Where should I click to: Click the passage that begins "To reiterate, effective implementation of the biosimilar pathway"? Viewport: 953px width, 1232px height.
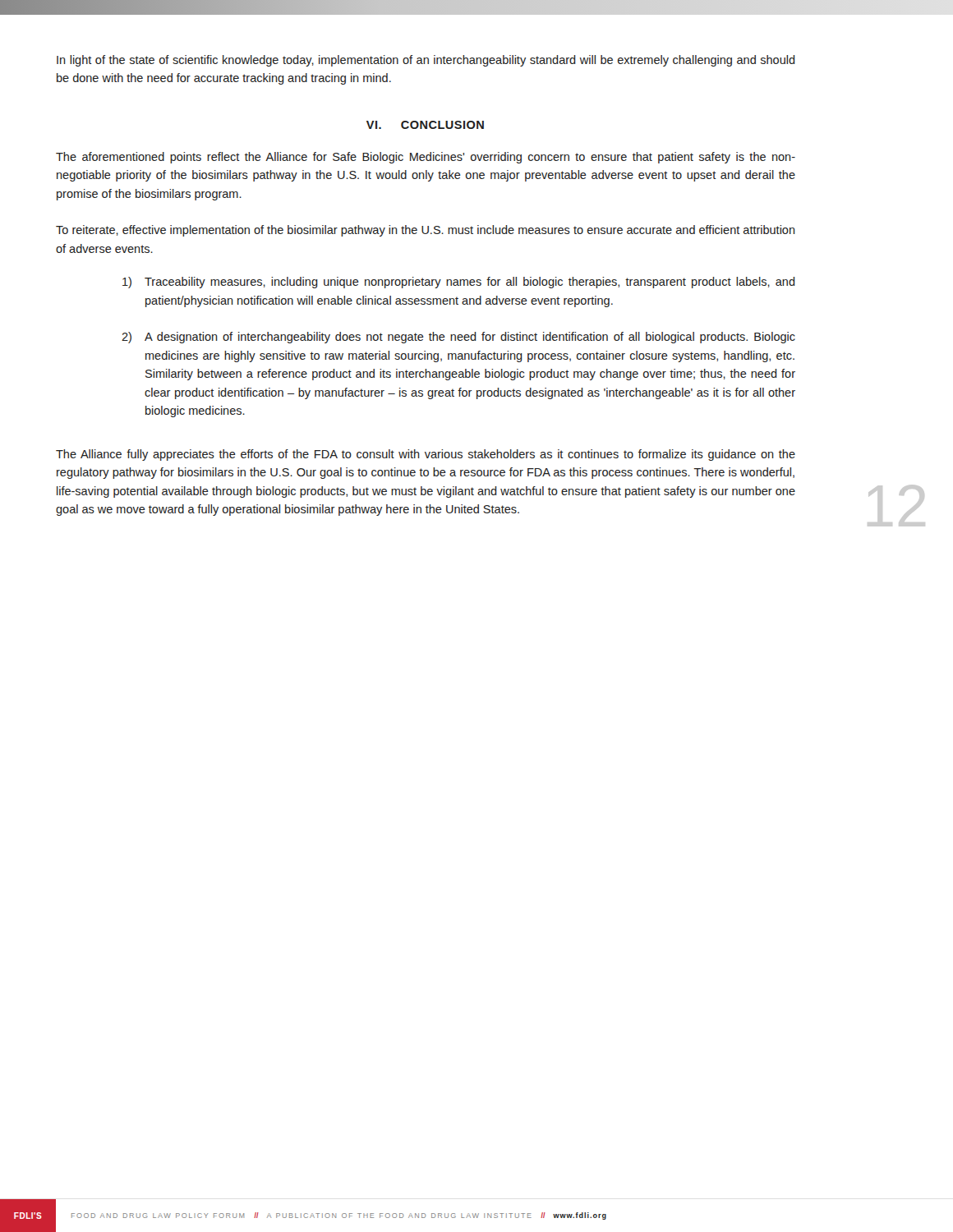point(426,240)
